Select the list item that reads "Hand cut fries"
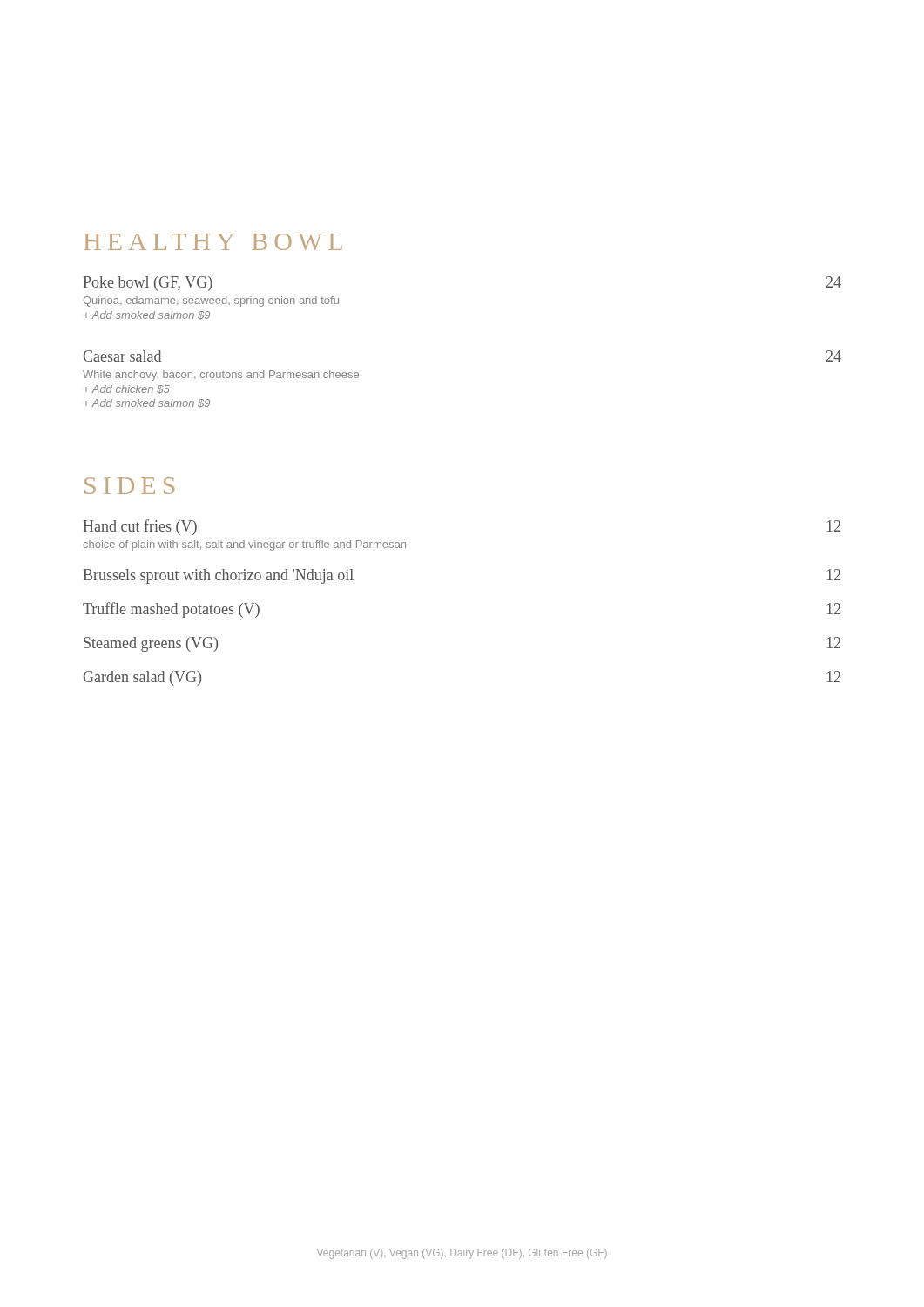This screenshot has width=924, height=1307. point(137,527)
